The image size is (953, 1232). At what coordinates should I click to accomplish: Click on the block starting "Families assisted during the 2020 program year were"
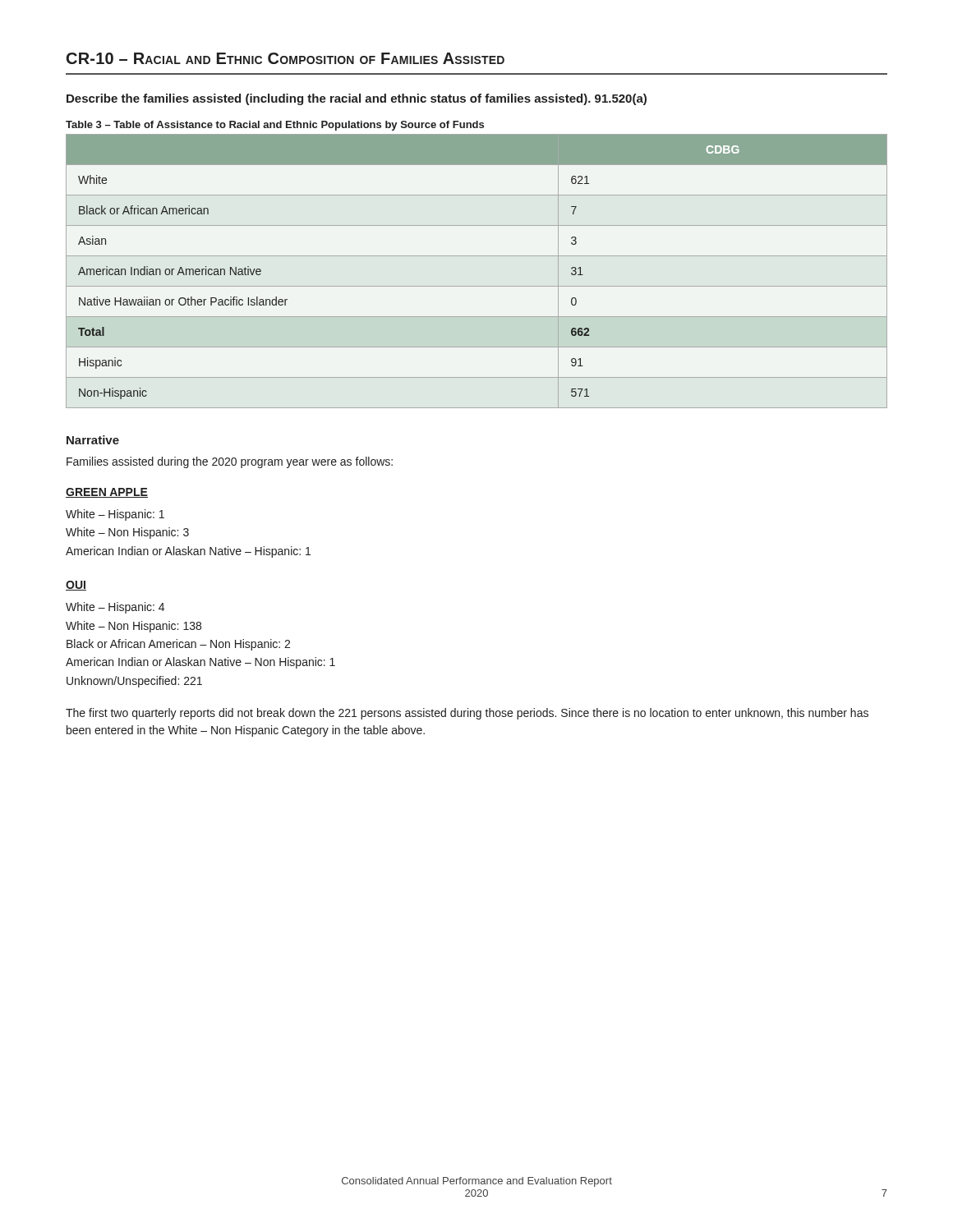[230, 462]
